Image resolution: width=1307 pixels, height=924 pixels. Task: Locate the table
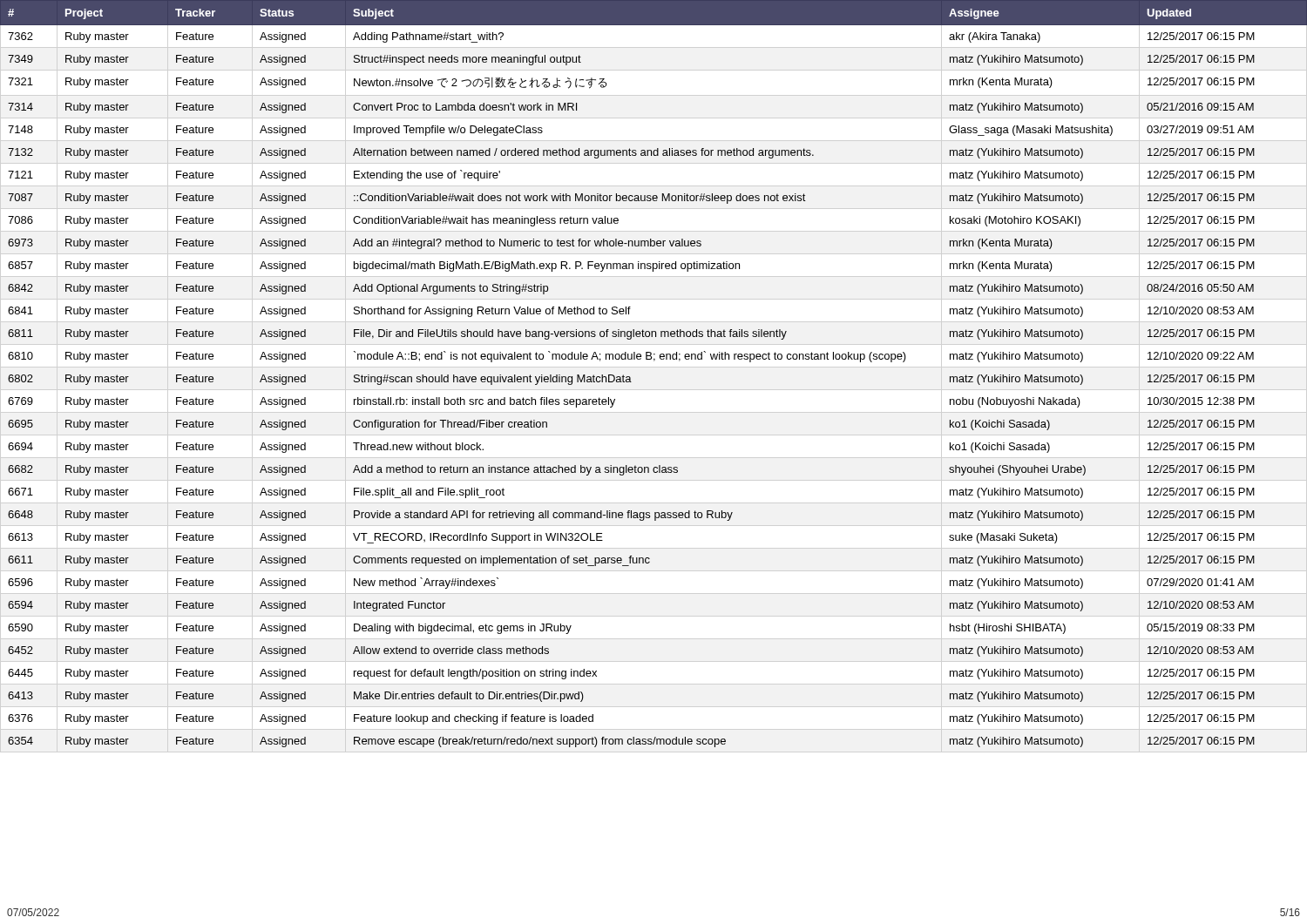[654, 376]
